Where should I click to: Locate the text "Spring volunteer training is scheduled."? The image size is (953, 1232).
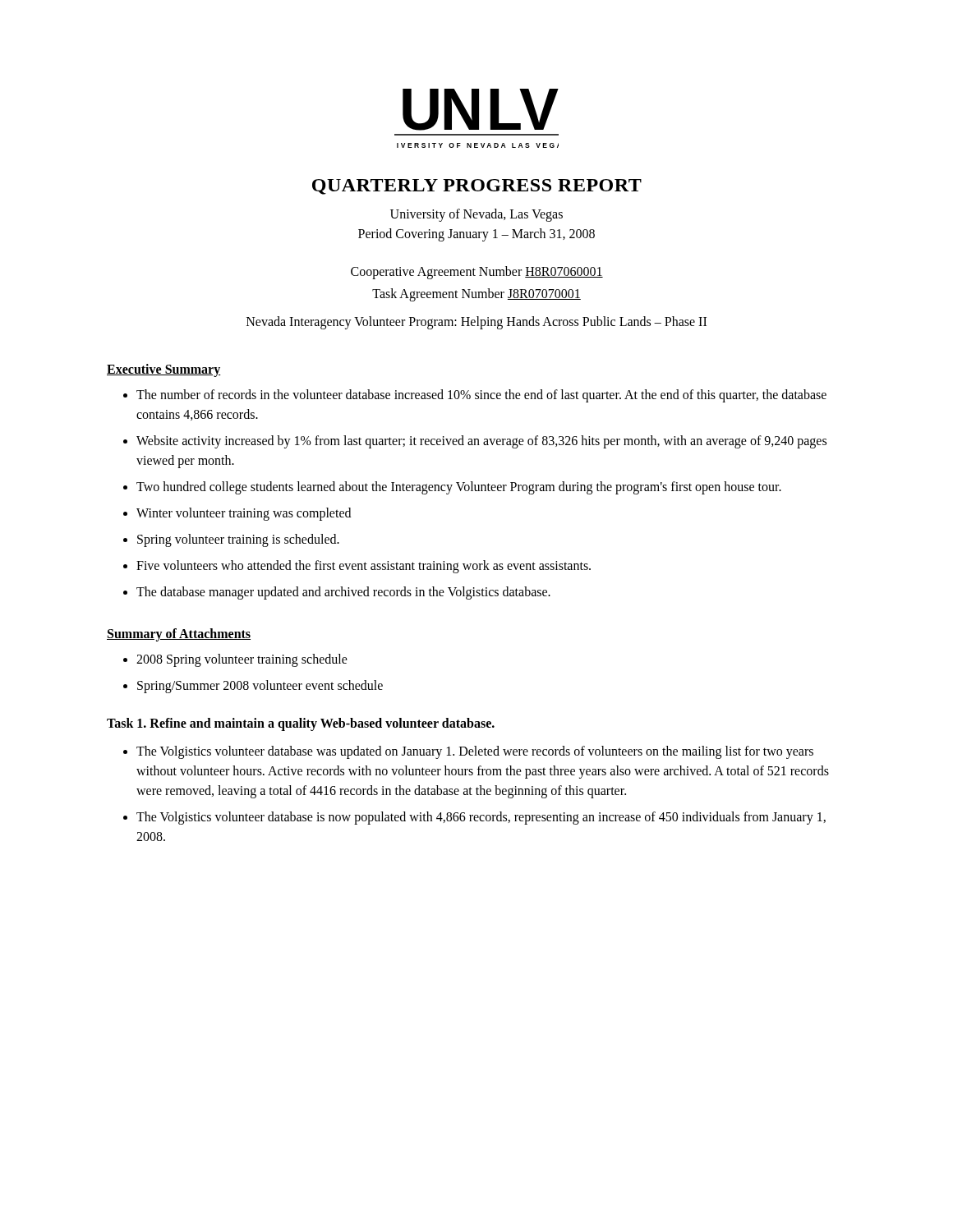pos(238,539)
